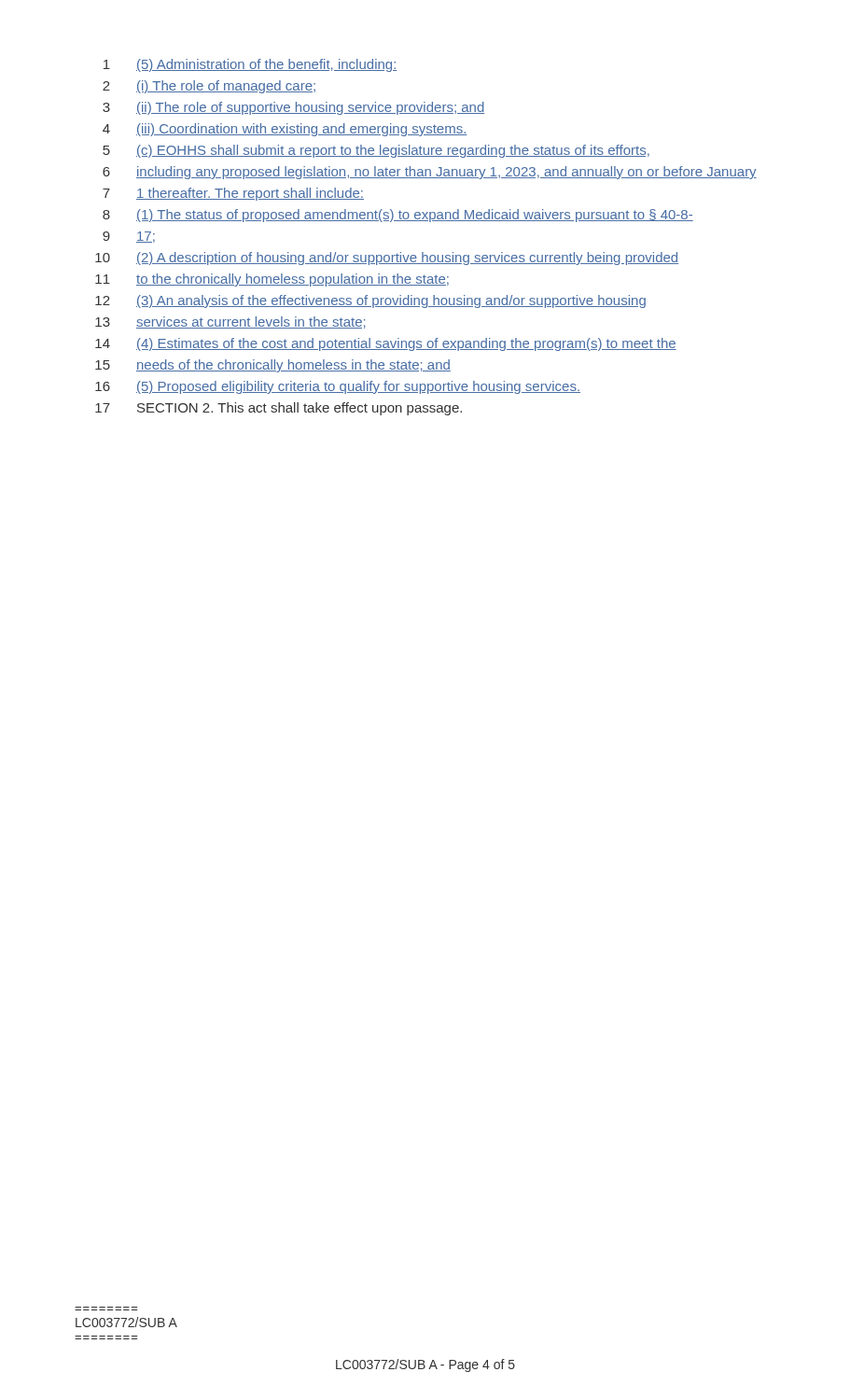850x1400 pixels.
Task: Click on the list item that says "15 needs of the chronically homeless in"
Action: 425,364
